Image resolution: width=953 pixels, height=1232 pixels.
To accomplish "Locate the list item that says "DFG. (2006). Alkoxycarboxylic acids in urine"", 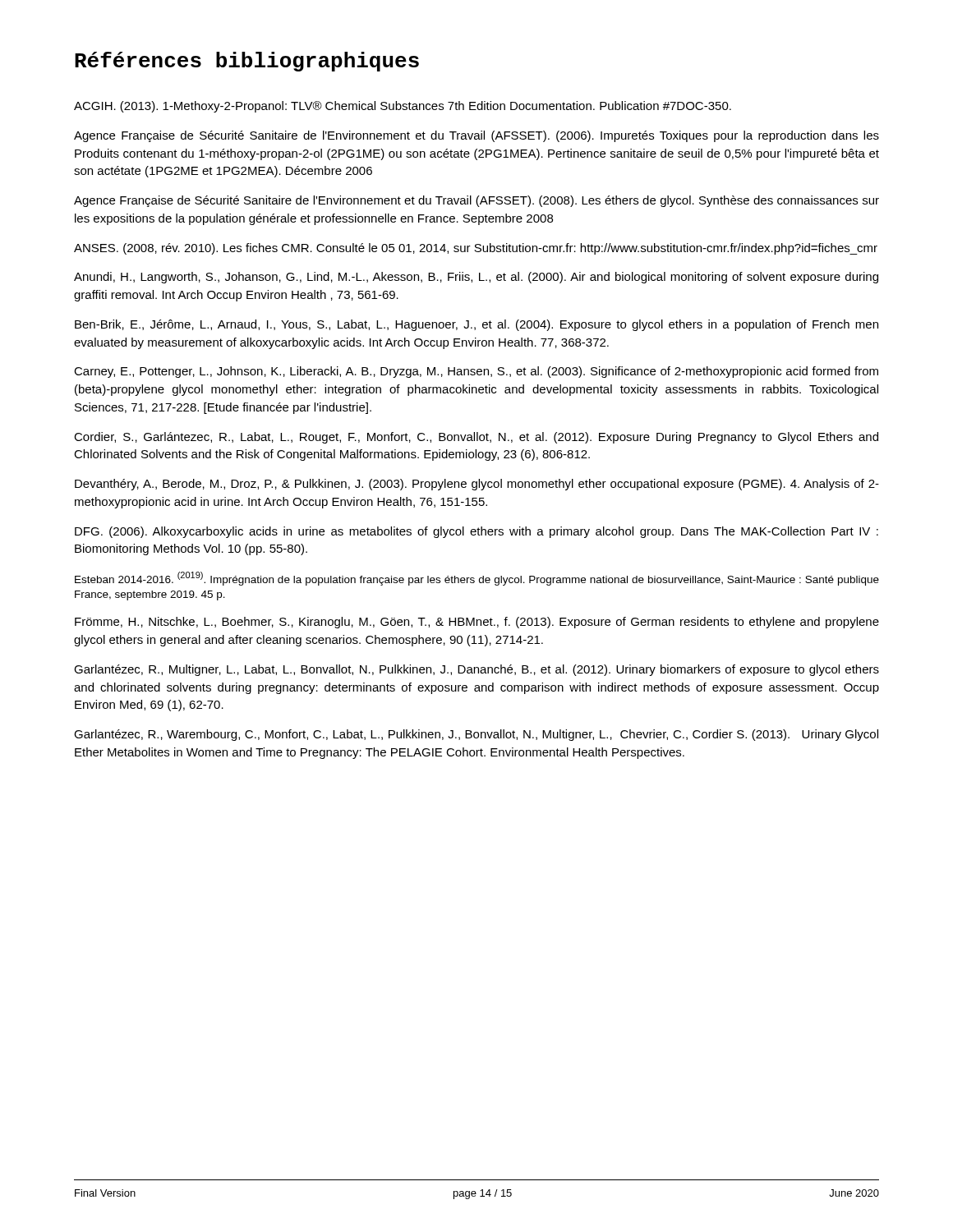I will (476, 539).
